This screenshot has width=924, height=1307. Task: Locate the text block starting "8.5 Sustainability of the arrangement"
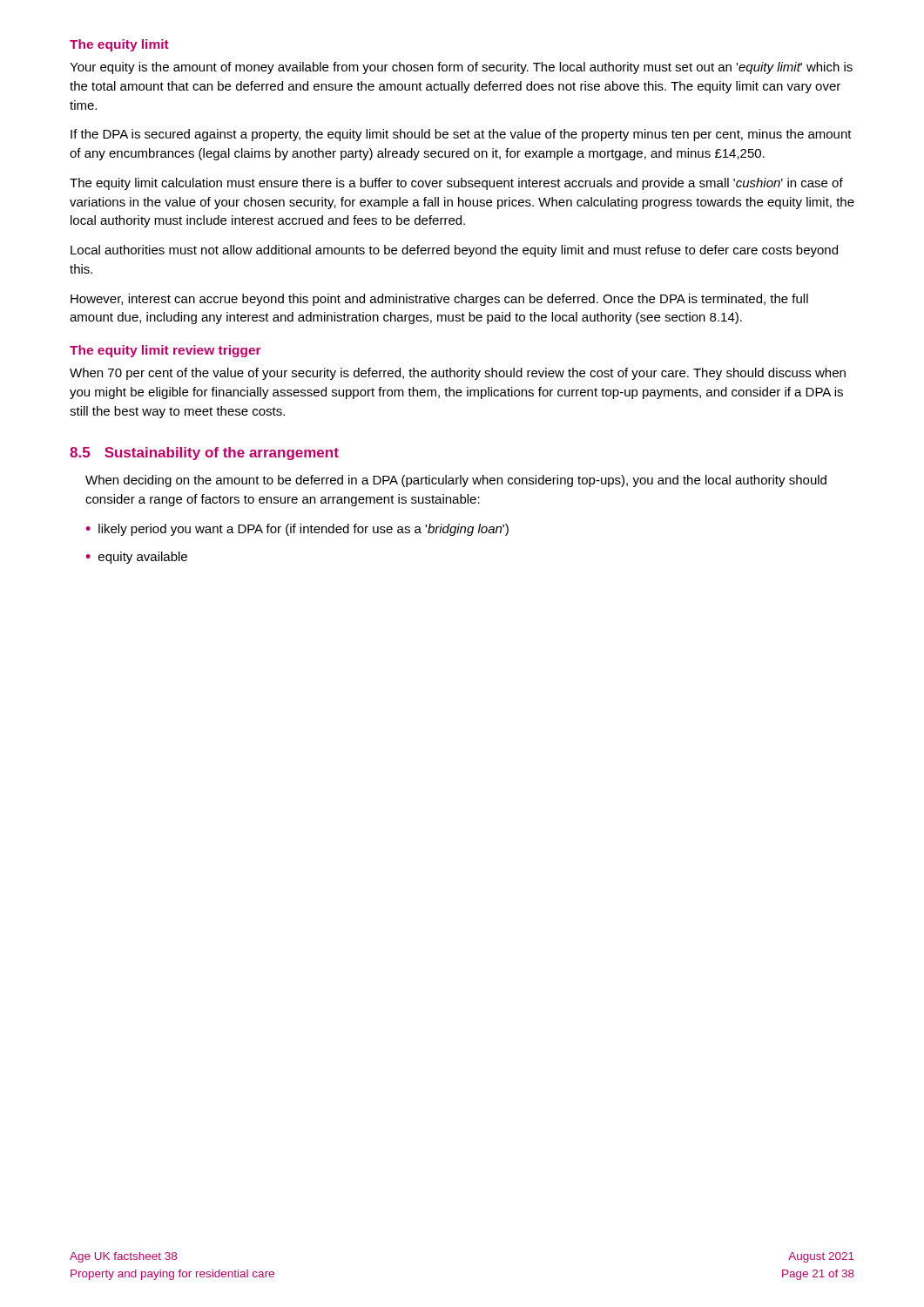tap(204, 453)
